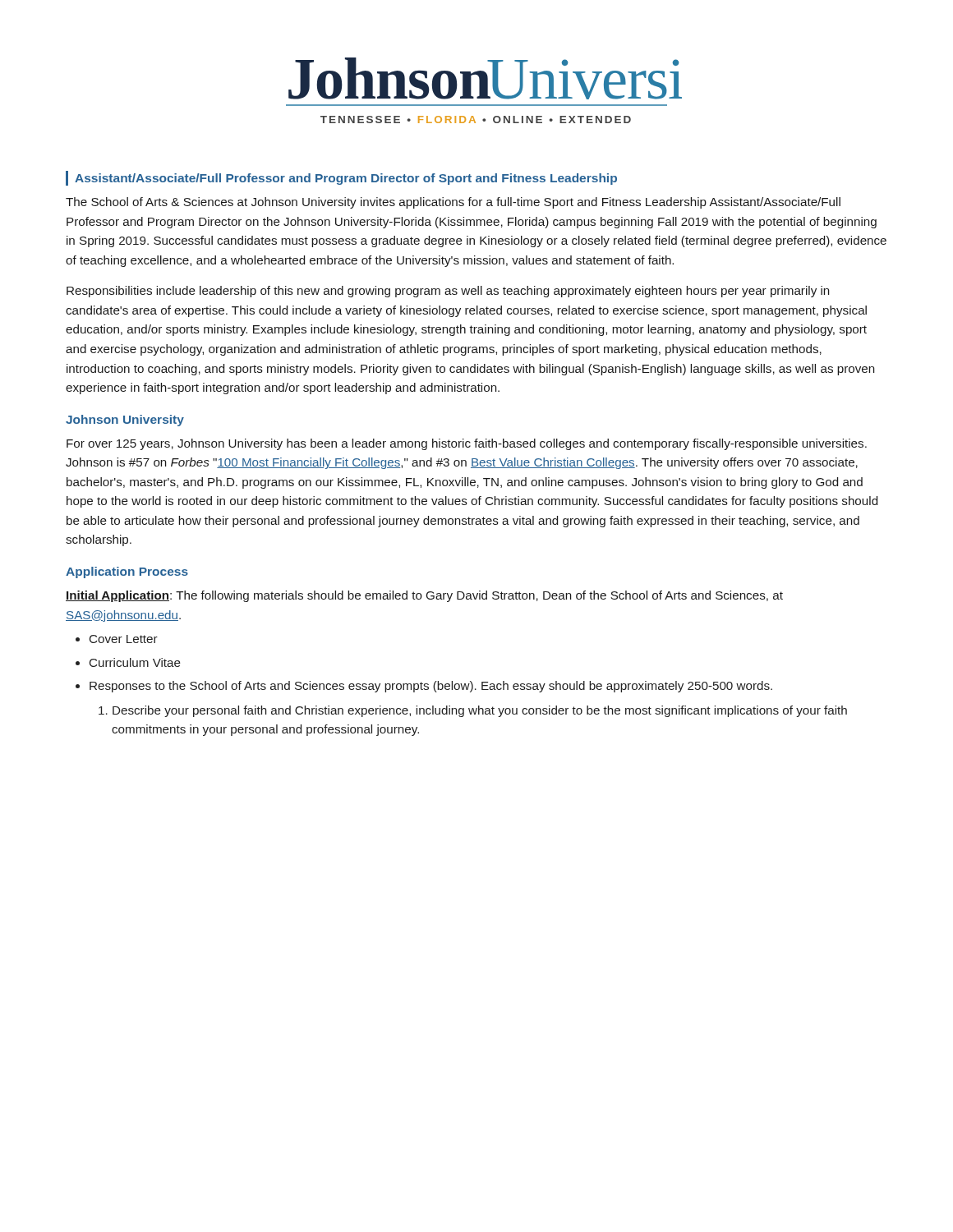Locate the text block with the text "Initial Application: The following materials"
Viewport: 953px width, 1232px height.
[x=424, y=605]
